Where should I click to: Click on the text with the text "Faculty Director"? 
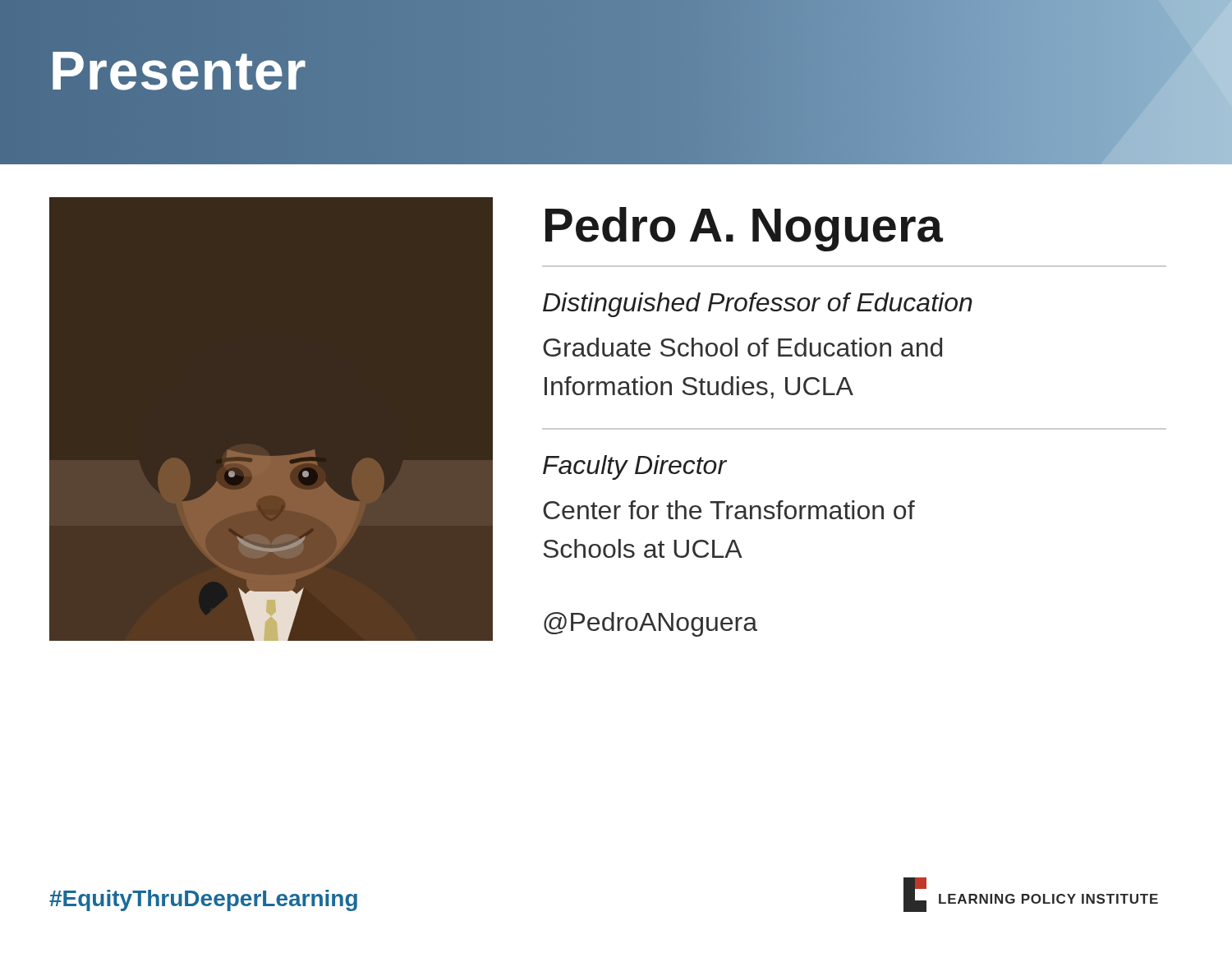coord(634,465)
